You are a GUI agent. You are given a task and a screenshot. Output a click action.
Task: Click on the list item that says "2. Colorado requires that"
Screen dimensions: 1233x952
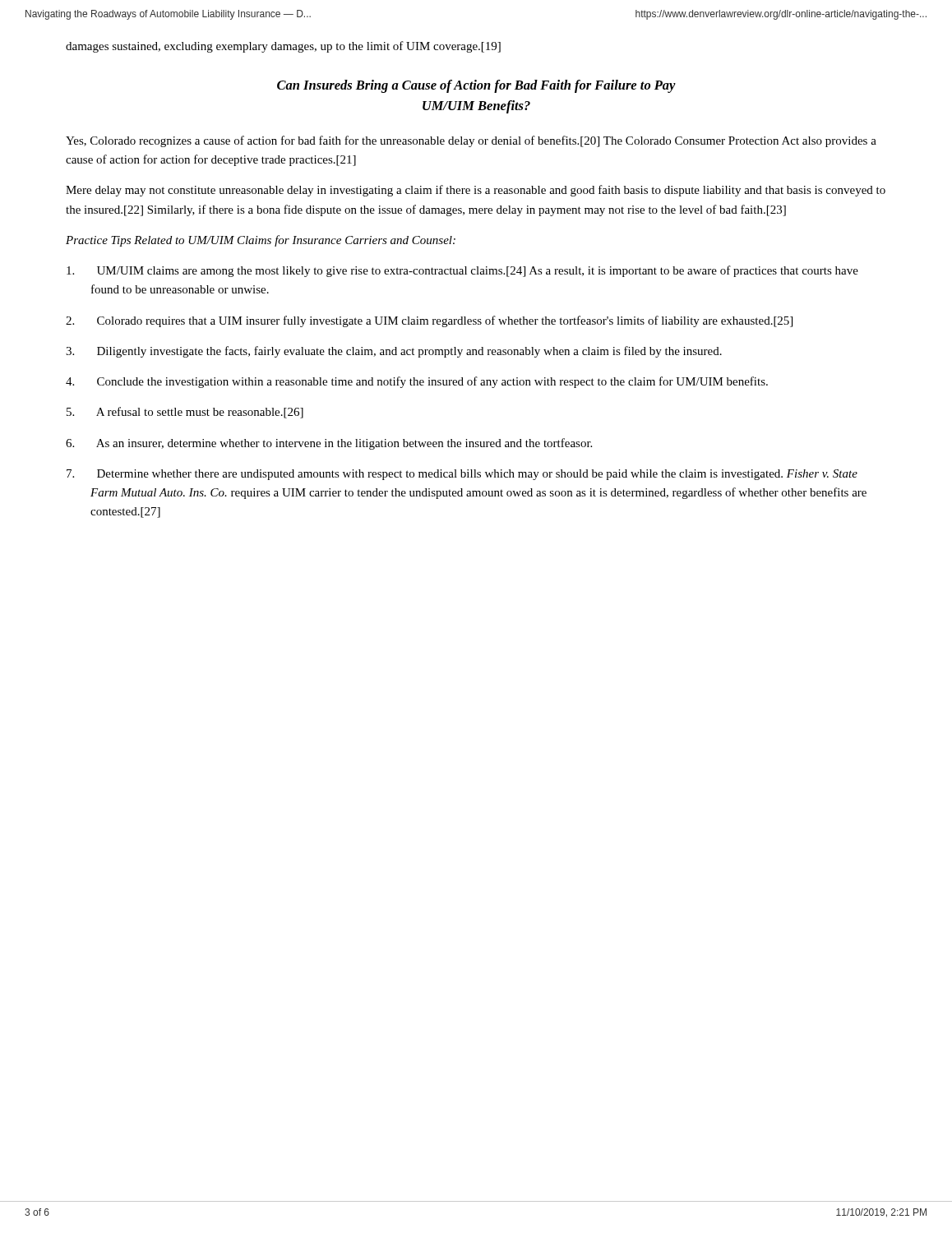[x=430, y=321]
